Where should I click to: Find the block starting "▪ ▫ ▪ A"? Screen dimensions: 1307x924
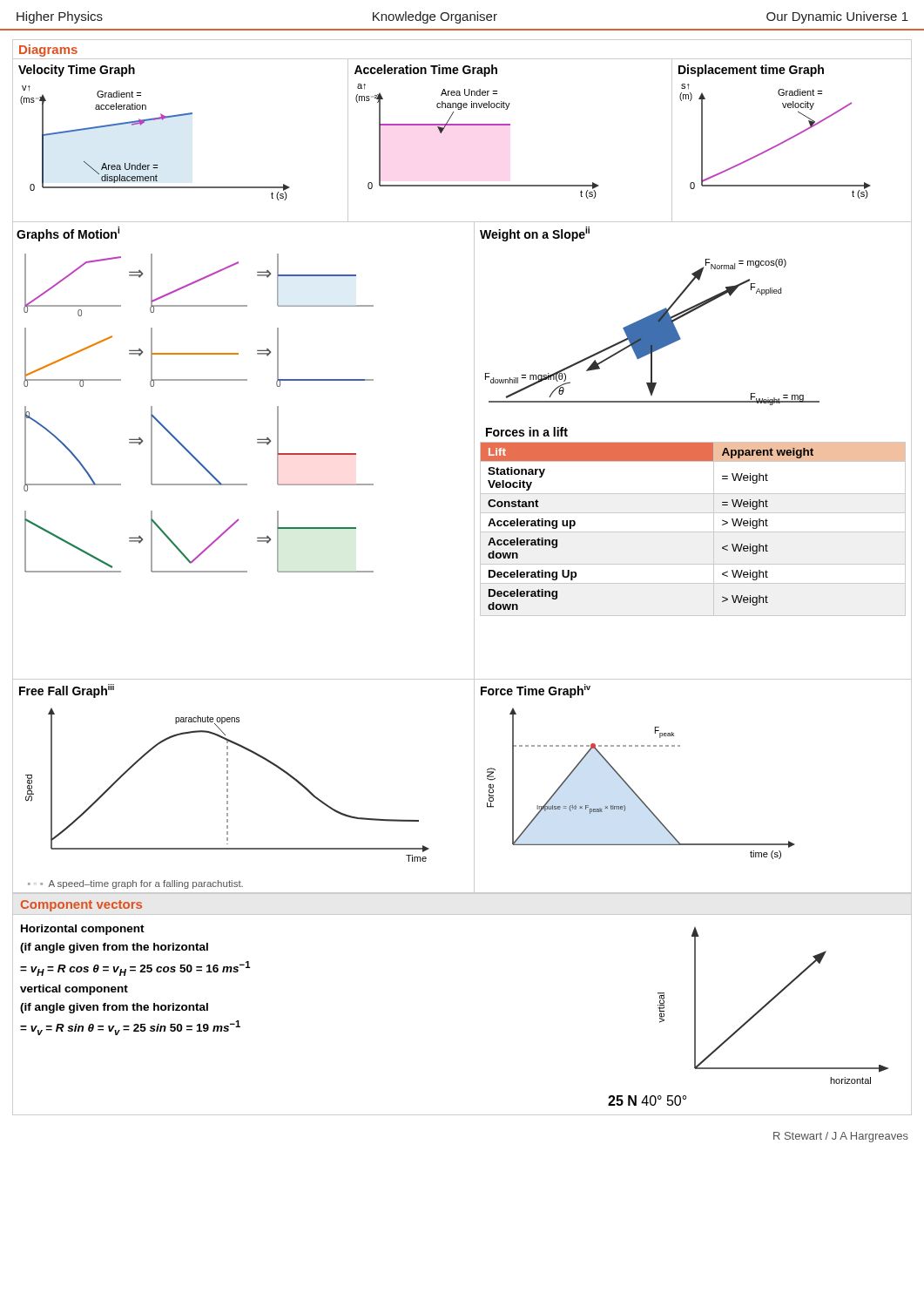coord(135,884)
